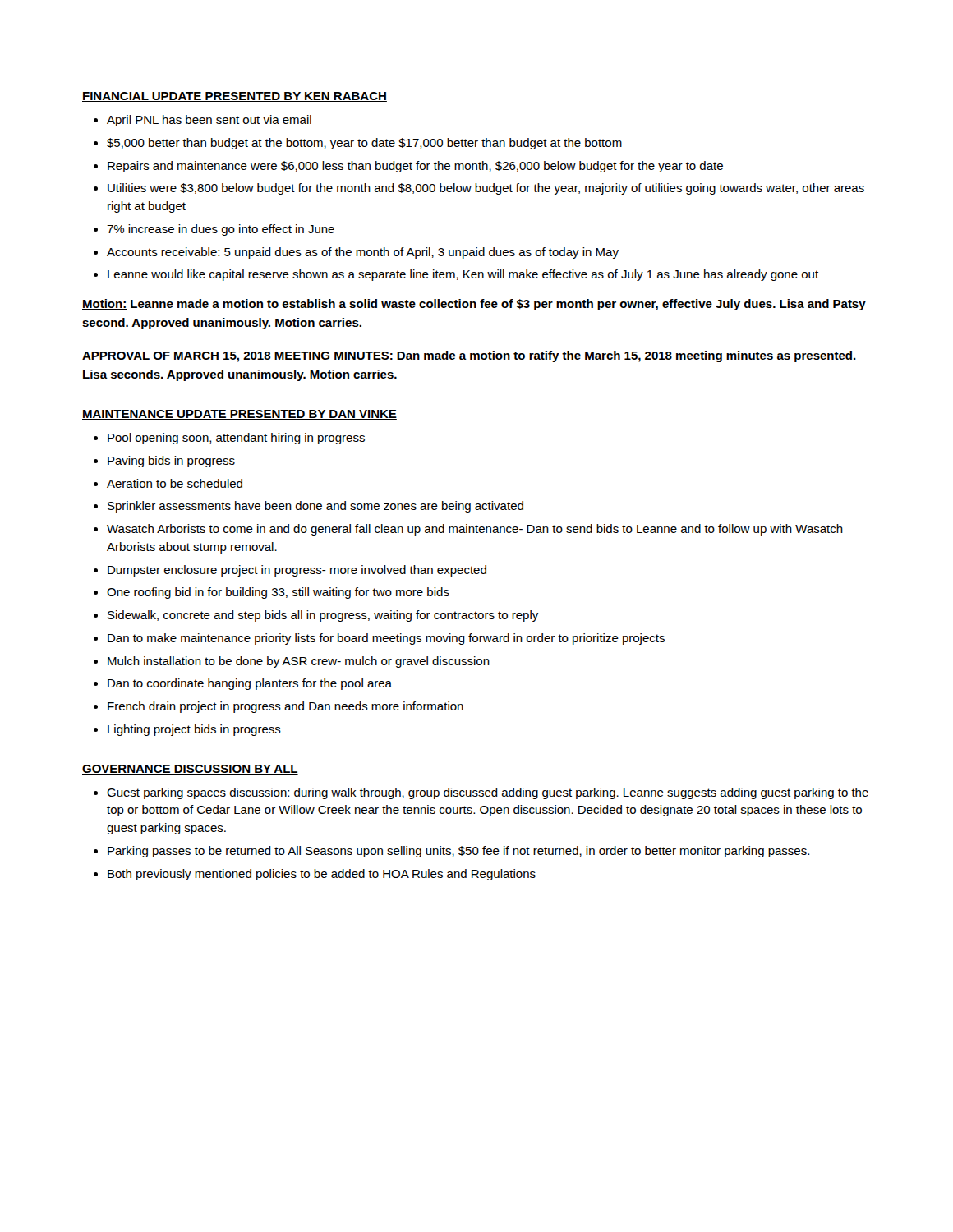Viewport: 953px width, 1232px height.
Task: Where is the passage that starts "$5,000 better than budget at the bottom,"?
Action: [489, 143]
